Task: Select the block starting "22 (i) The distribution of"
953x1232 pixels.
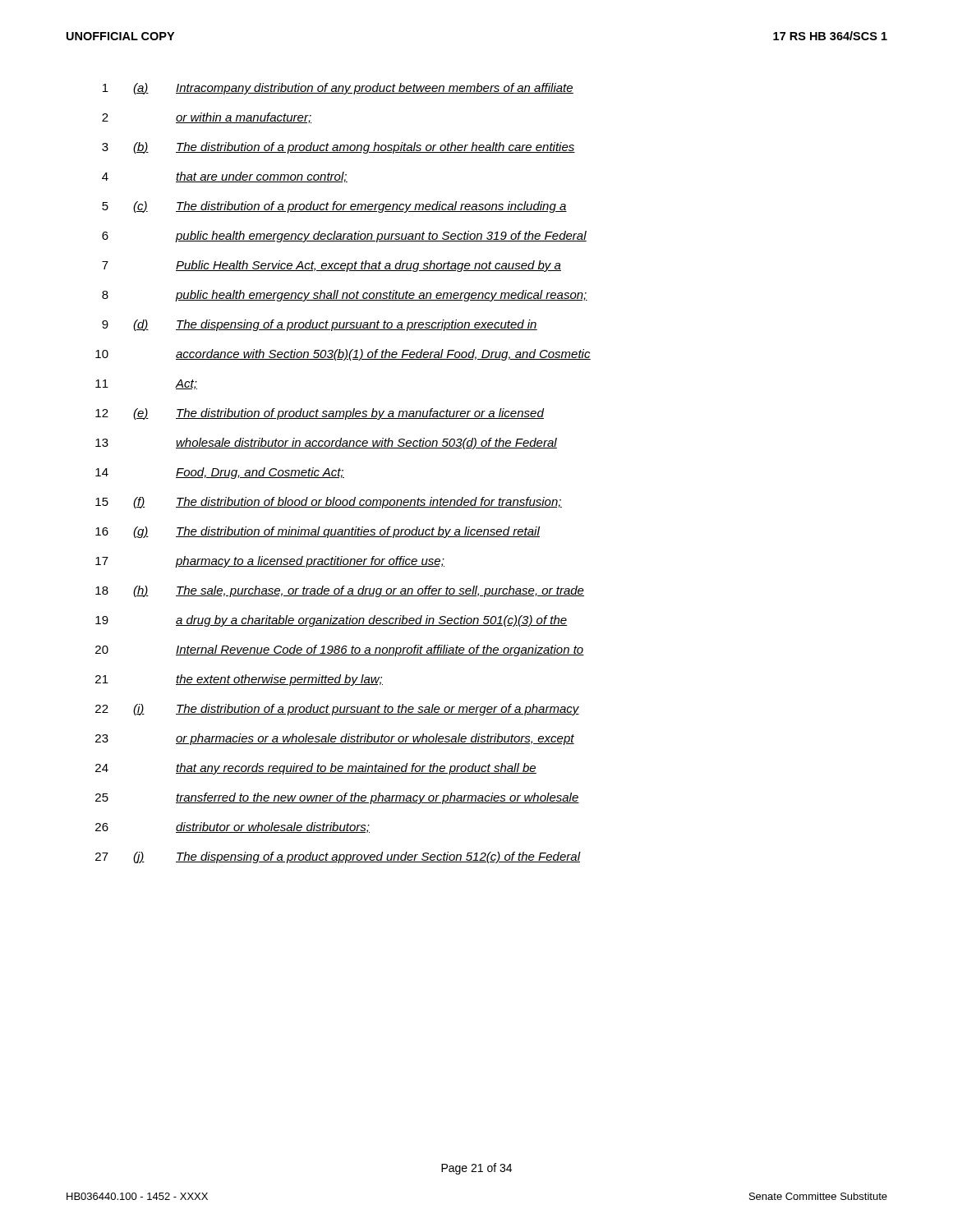Action: [476, 709]
